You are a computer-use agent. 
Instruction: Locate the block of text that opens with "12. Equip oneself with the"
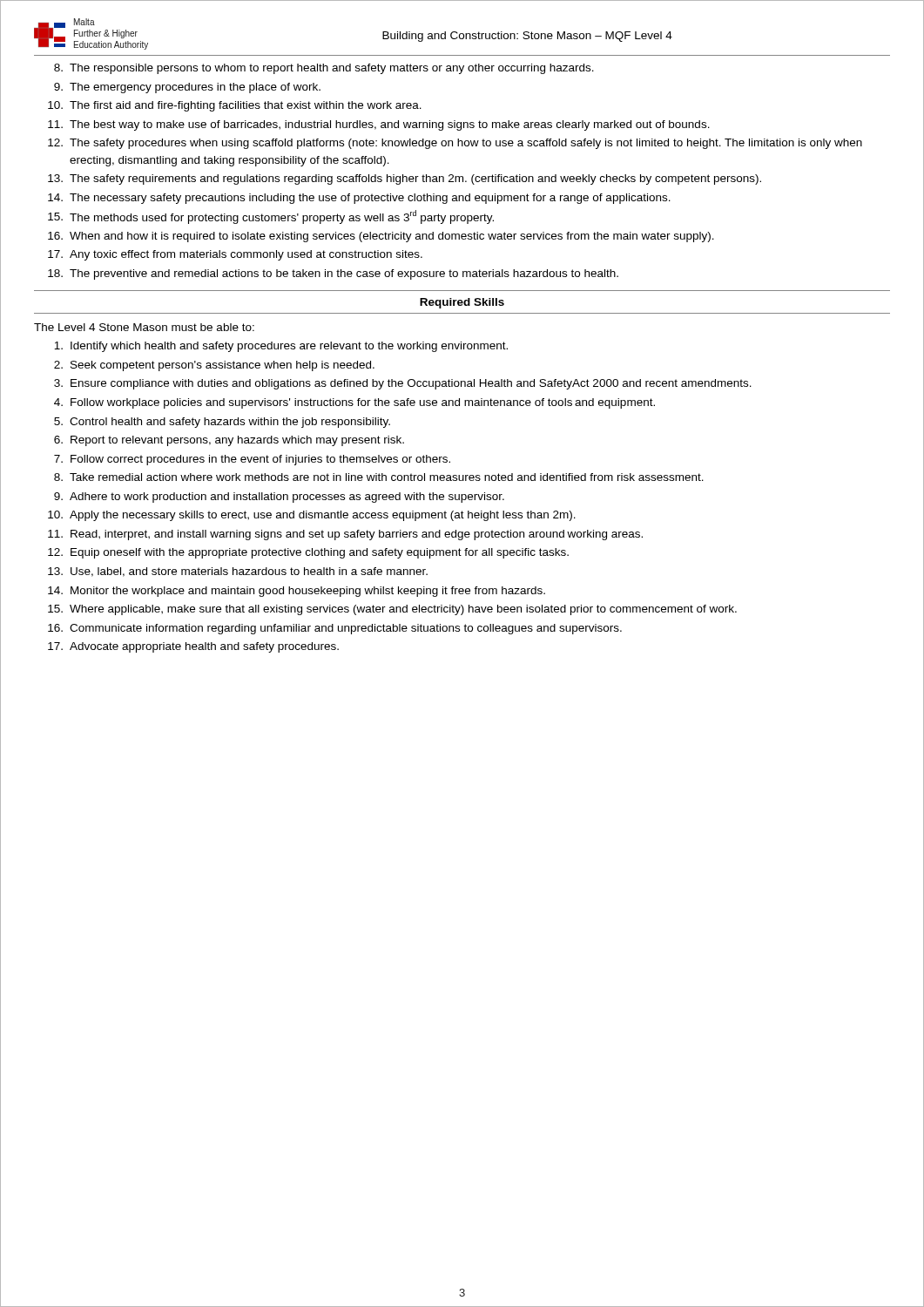(x=462, y=553)
